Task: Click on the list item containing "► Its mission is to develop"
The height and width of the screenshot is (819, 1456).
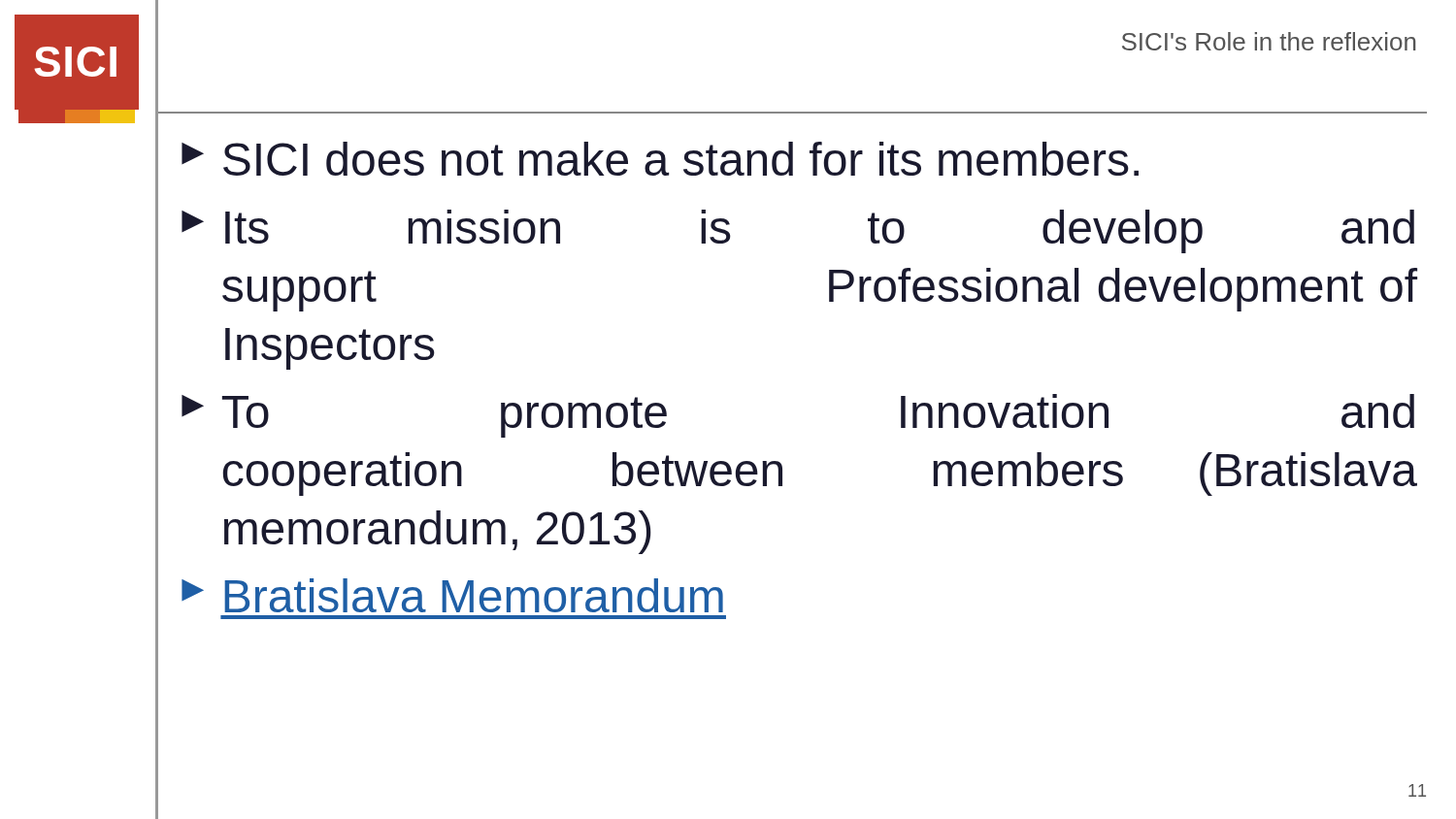Action: click(228, 231)
